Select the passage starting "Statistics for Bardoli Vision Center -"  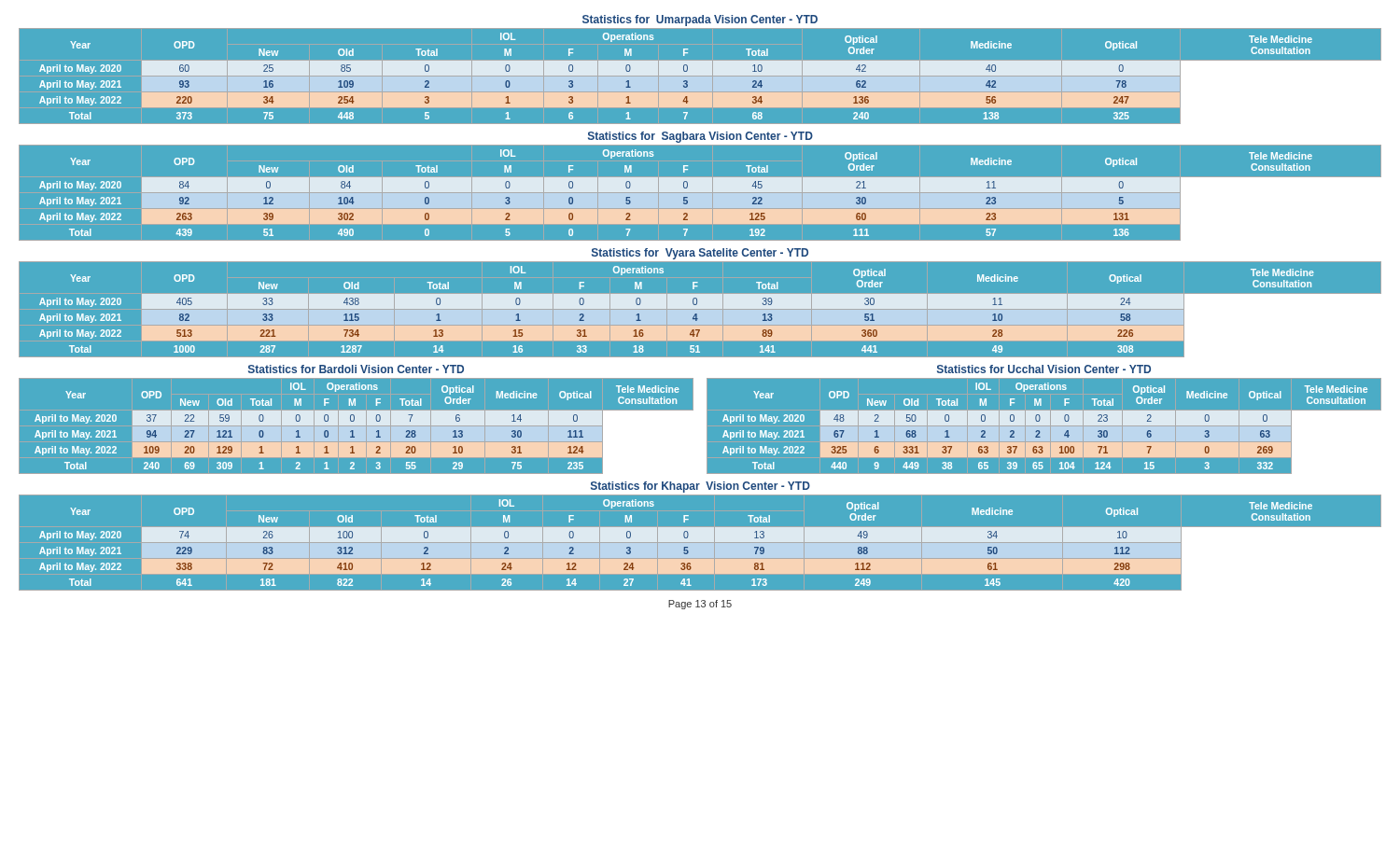356,369
